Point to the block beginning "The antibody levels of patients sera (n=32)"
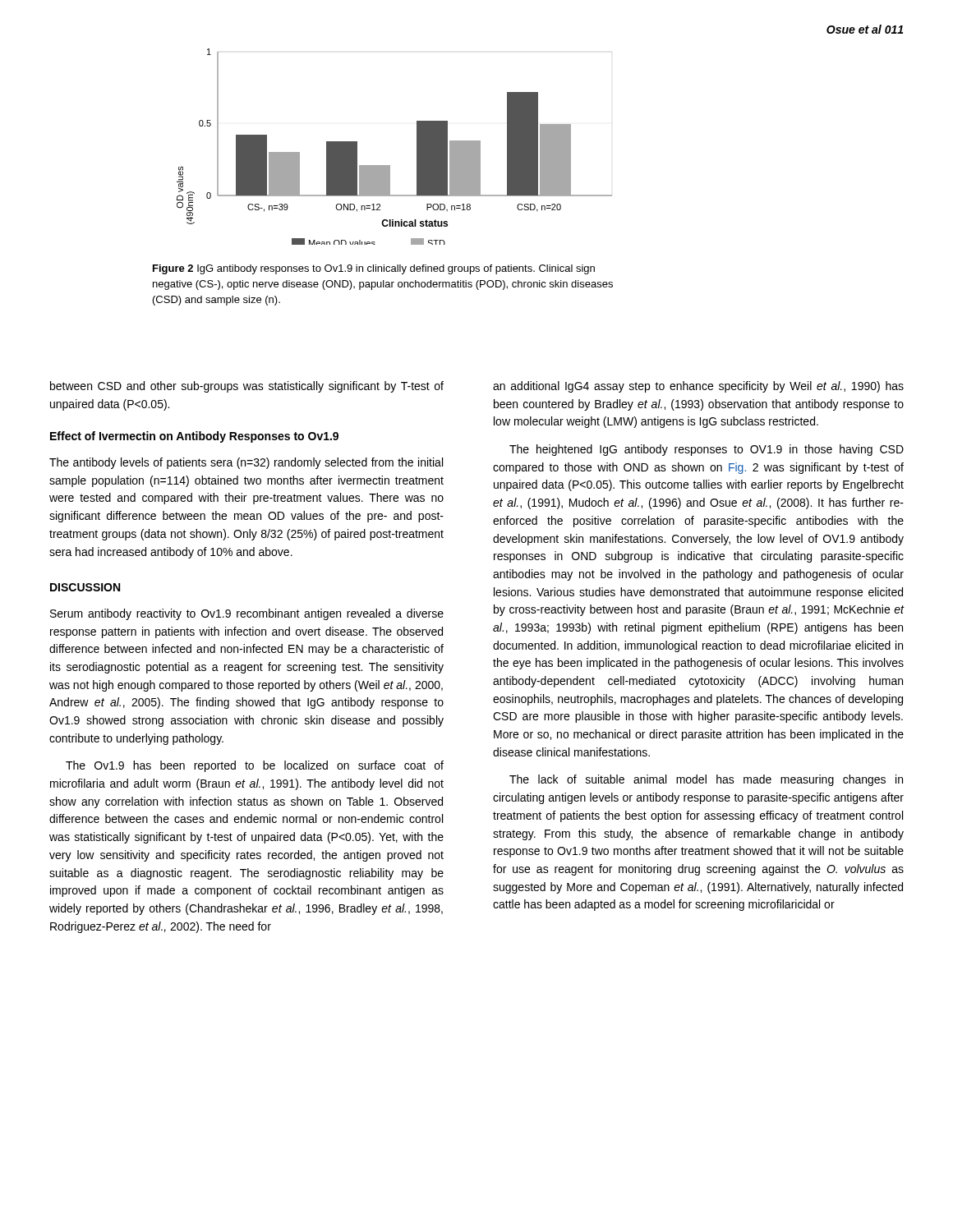The width and height of the screenshot is (953, 1232). pos(246,508)
